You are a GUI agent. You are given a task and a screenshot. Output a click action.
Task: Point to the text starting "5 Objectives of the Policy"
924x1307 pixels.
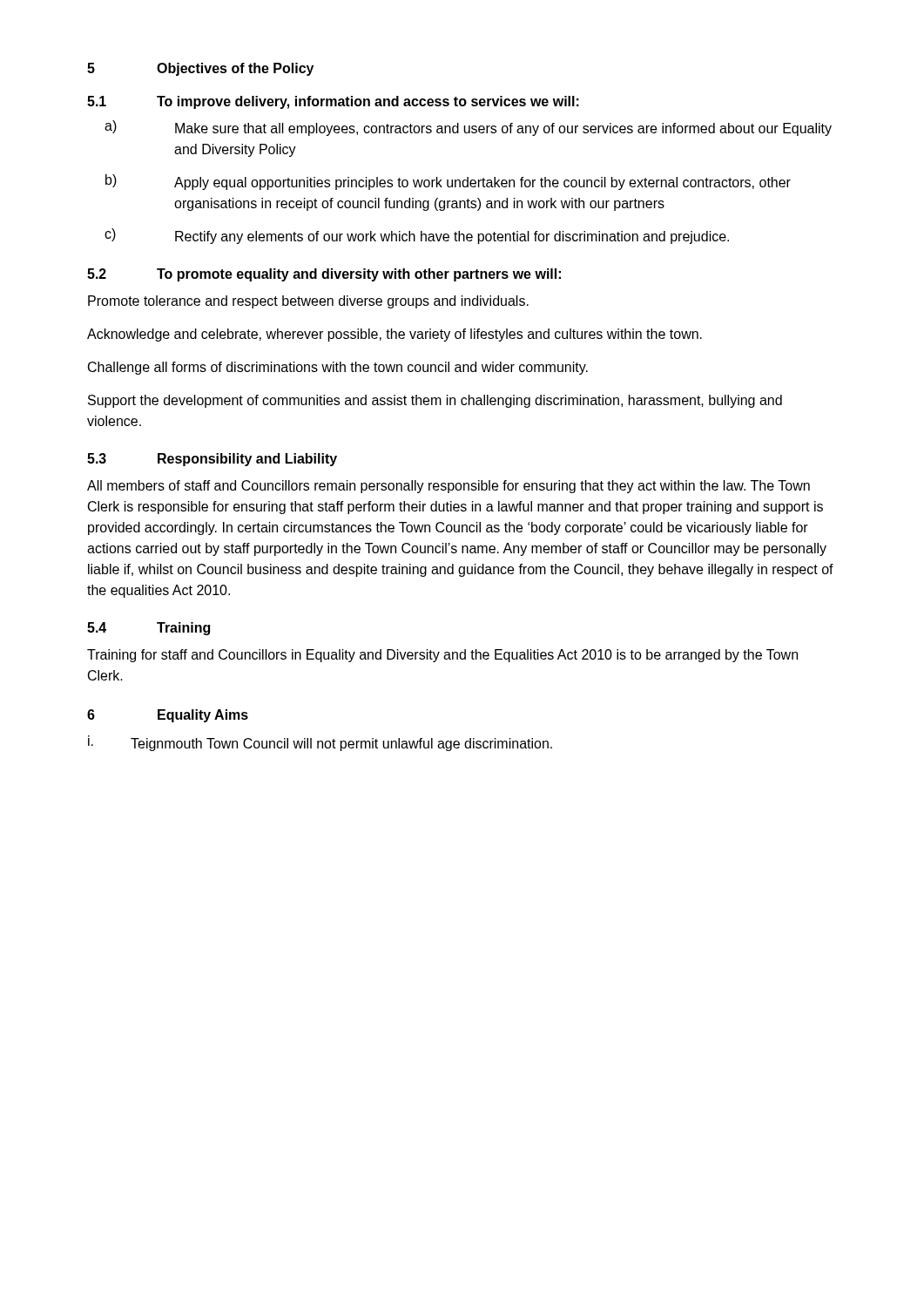click(x=201, y=69)
